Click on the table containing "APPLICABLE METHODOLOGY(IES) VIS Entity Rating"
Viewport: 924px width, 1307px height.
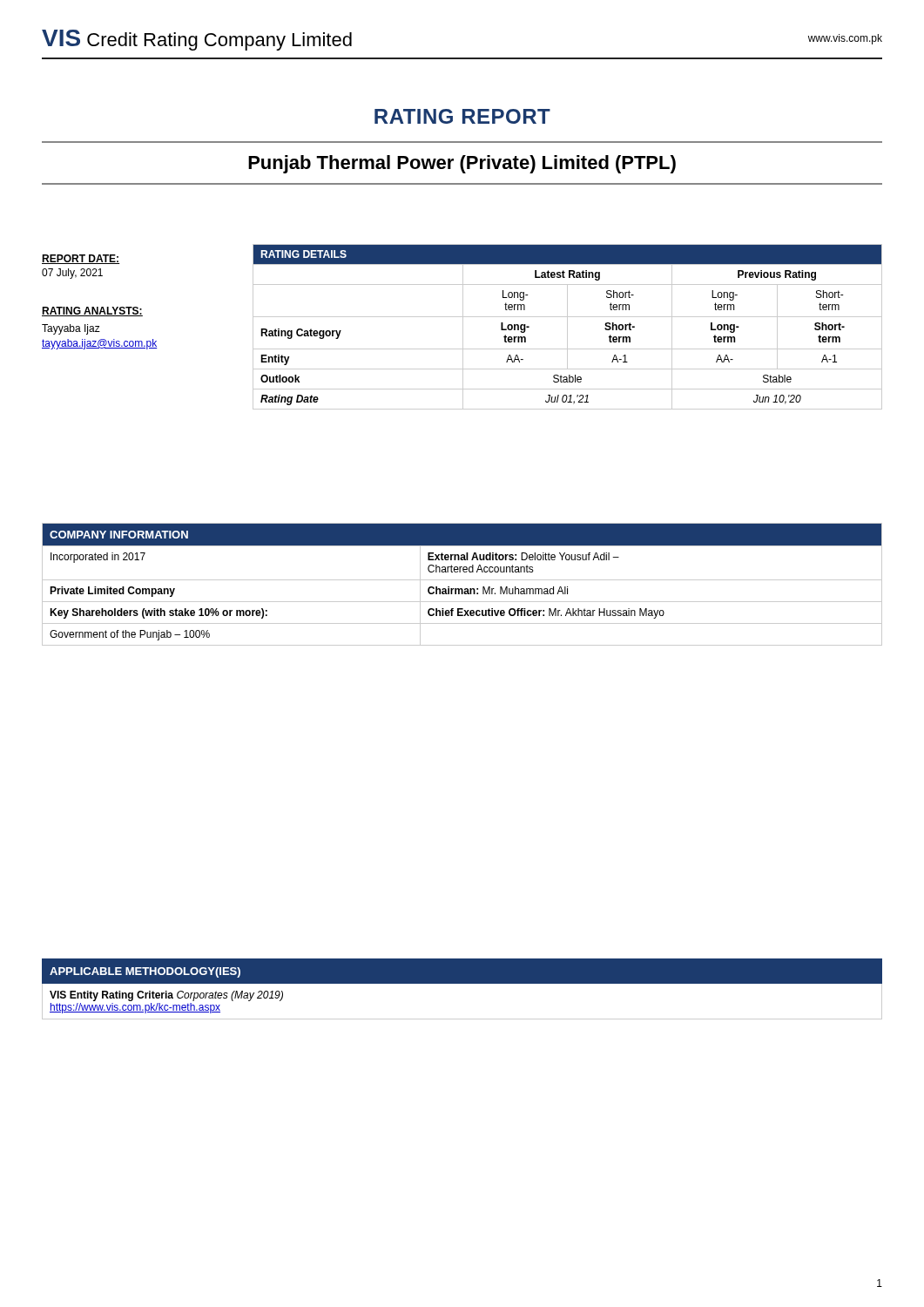point(462,989)
